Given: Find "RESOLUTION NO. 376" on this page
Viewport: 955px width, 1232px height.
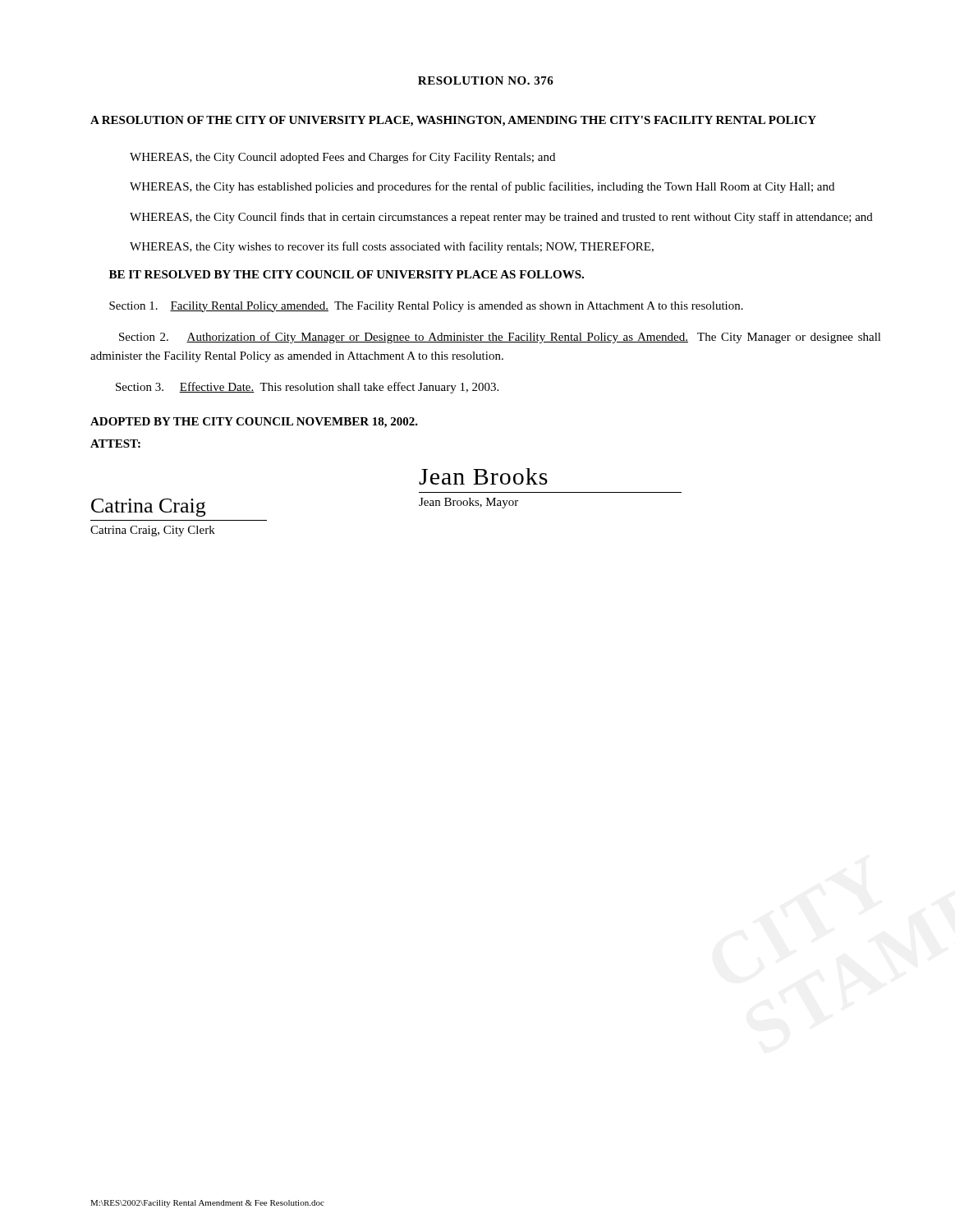Looking at the screenshot, I should point(486,81).
